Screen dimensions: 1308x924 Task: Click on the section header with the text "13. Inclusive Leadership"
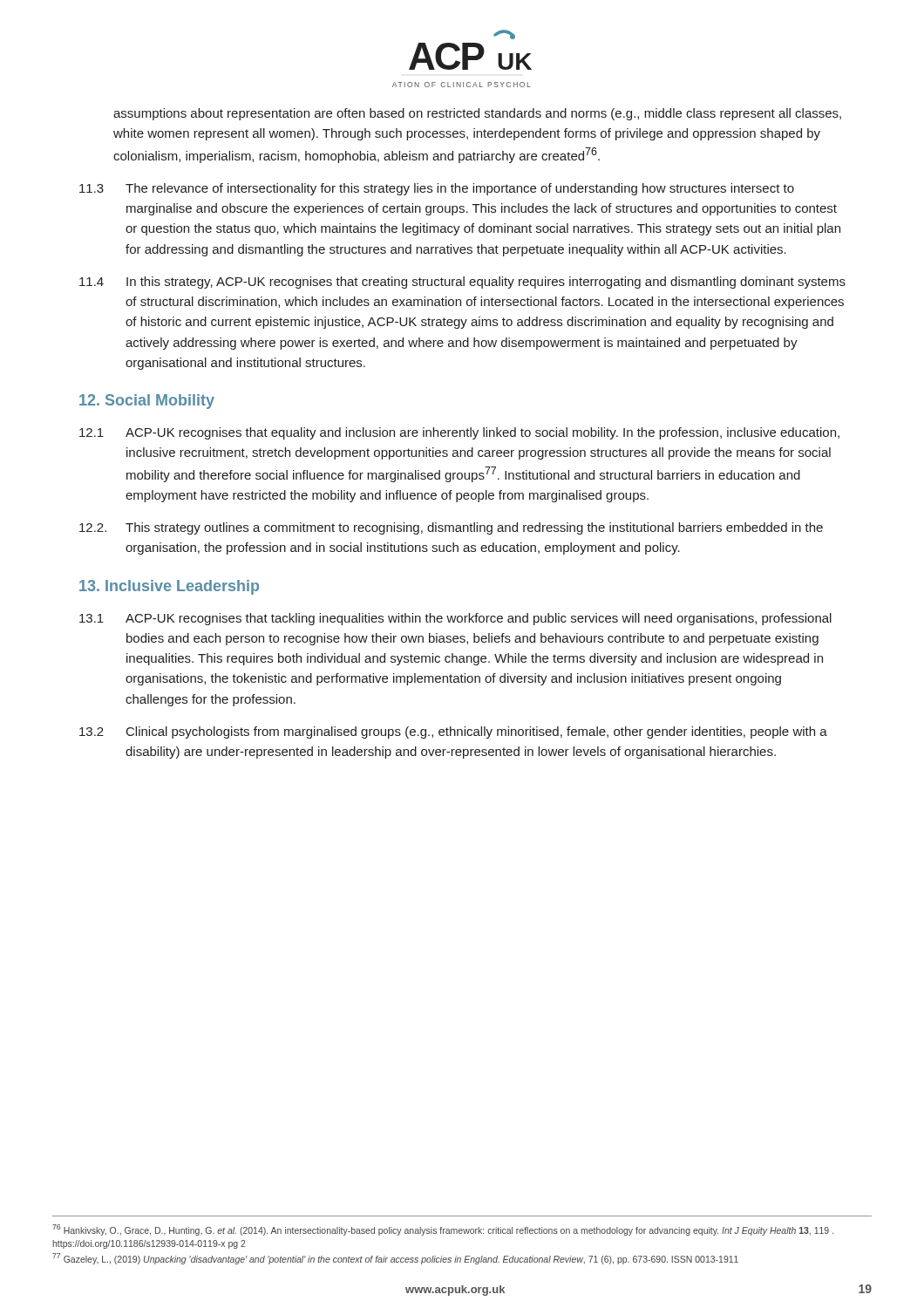coord(169,586)
